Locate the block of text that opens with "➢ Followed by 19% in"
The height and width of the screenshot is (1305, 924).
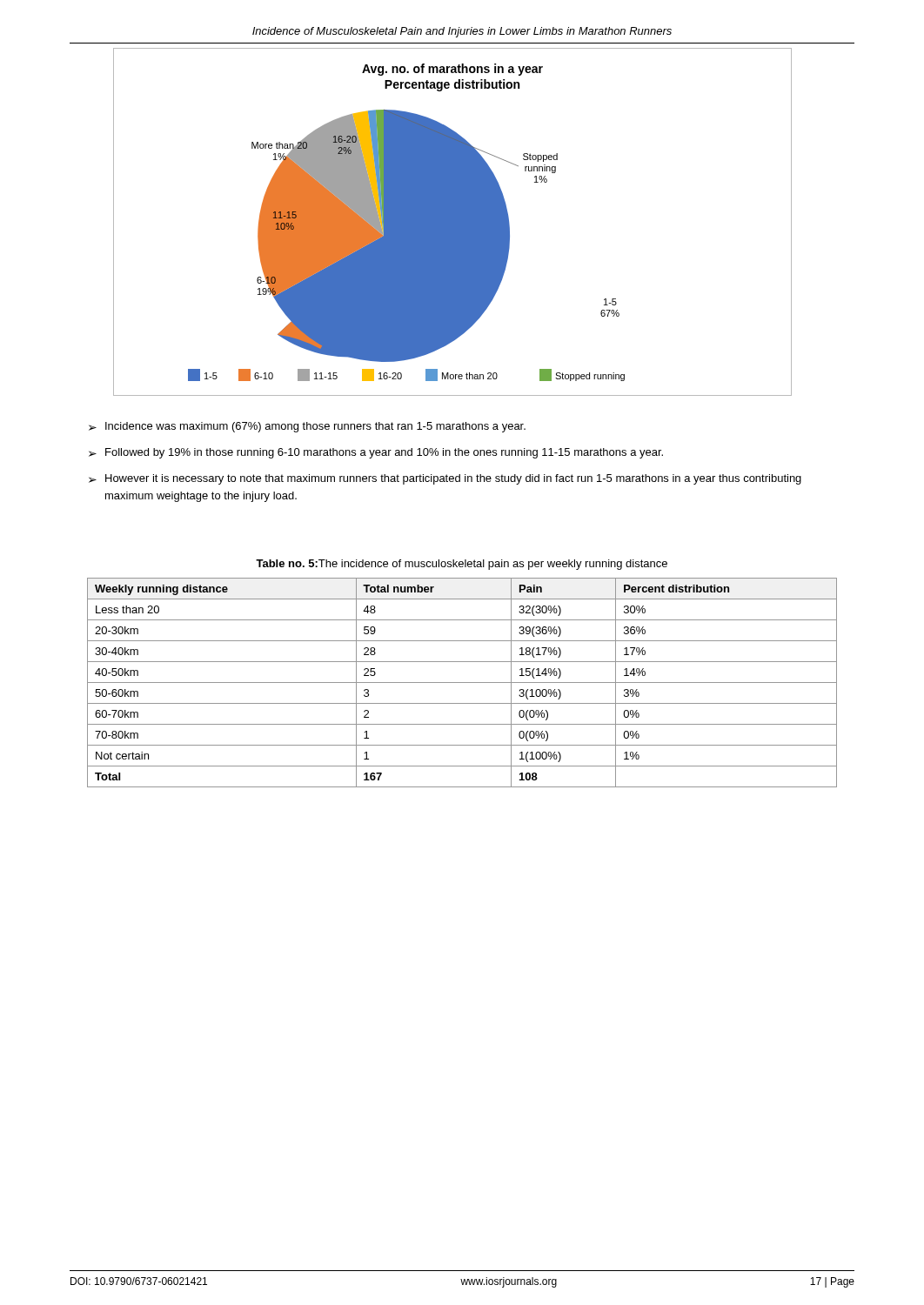(376, 453)
